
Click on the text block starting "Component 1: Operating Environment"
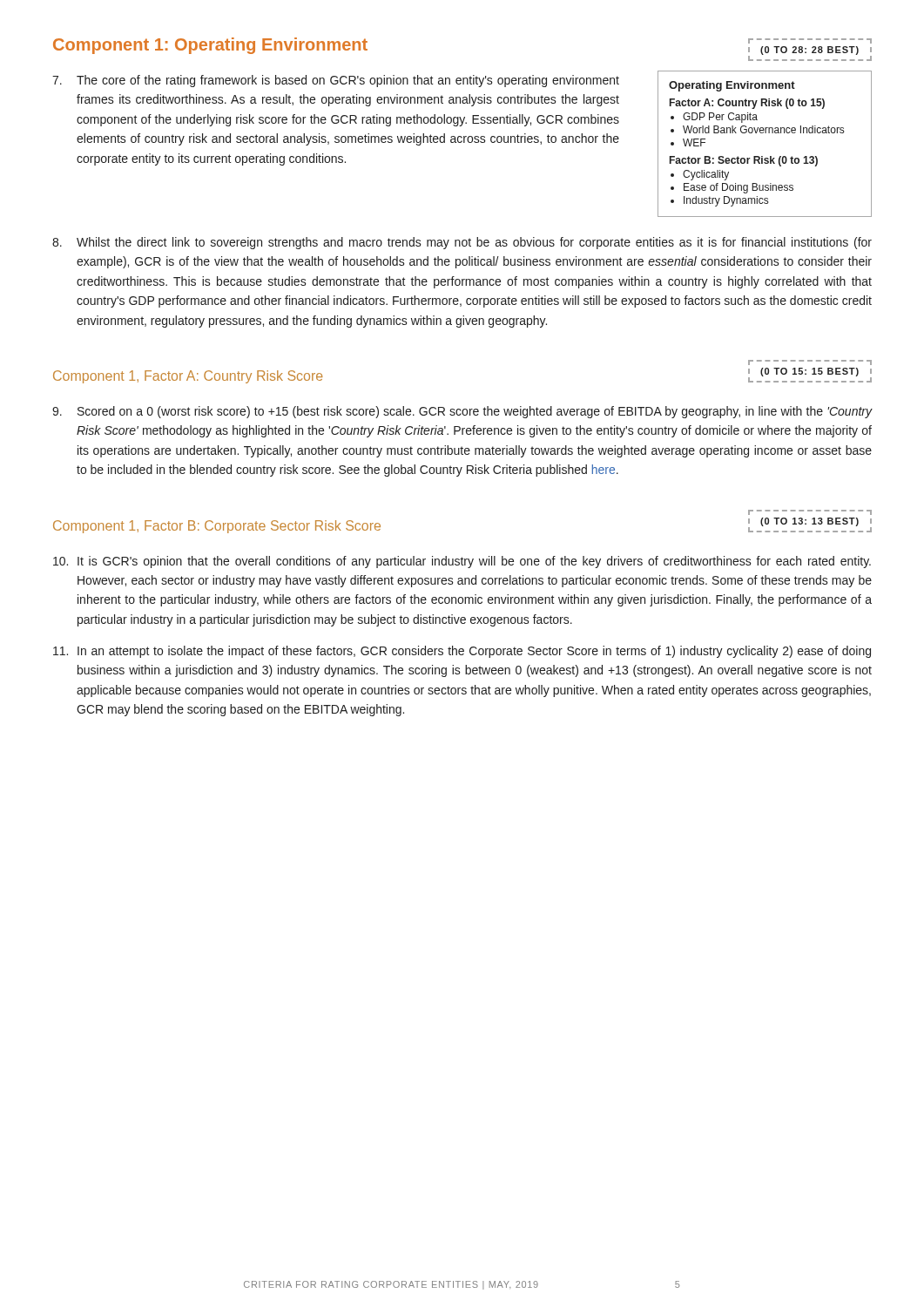tap(210, 45)
